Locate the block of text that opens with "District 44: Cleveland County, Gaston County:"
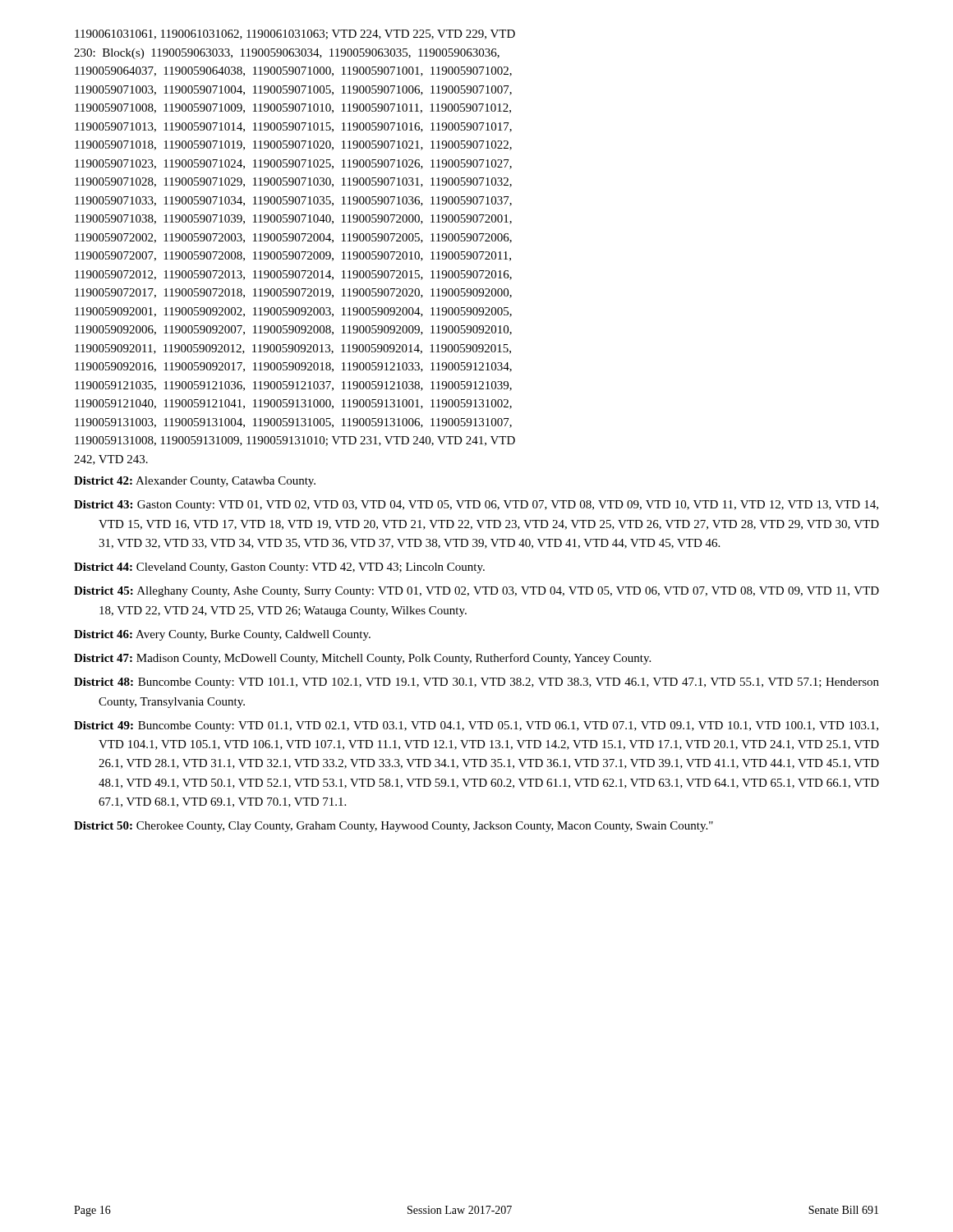Screen dimensions: 1232x953 pyautogui.click(x=280, y=567)
